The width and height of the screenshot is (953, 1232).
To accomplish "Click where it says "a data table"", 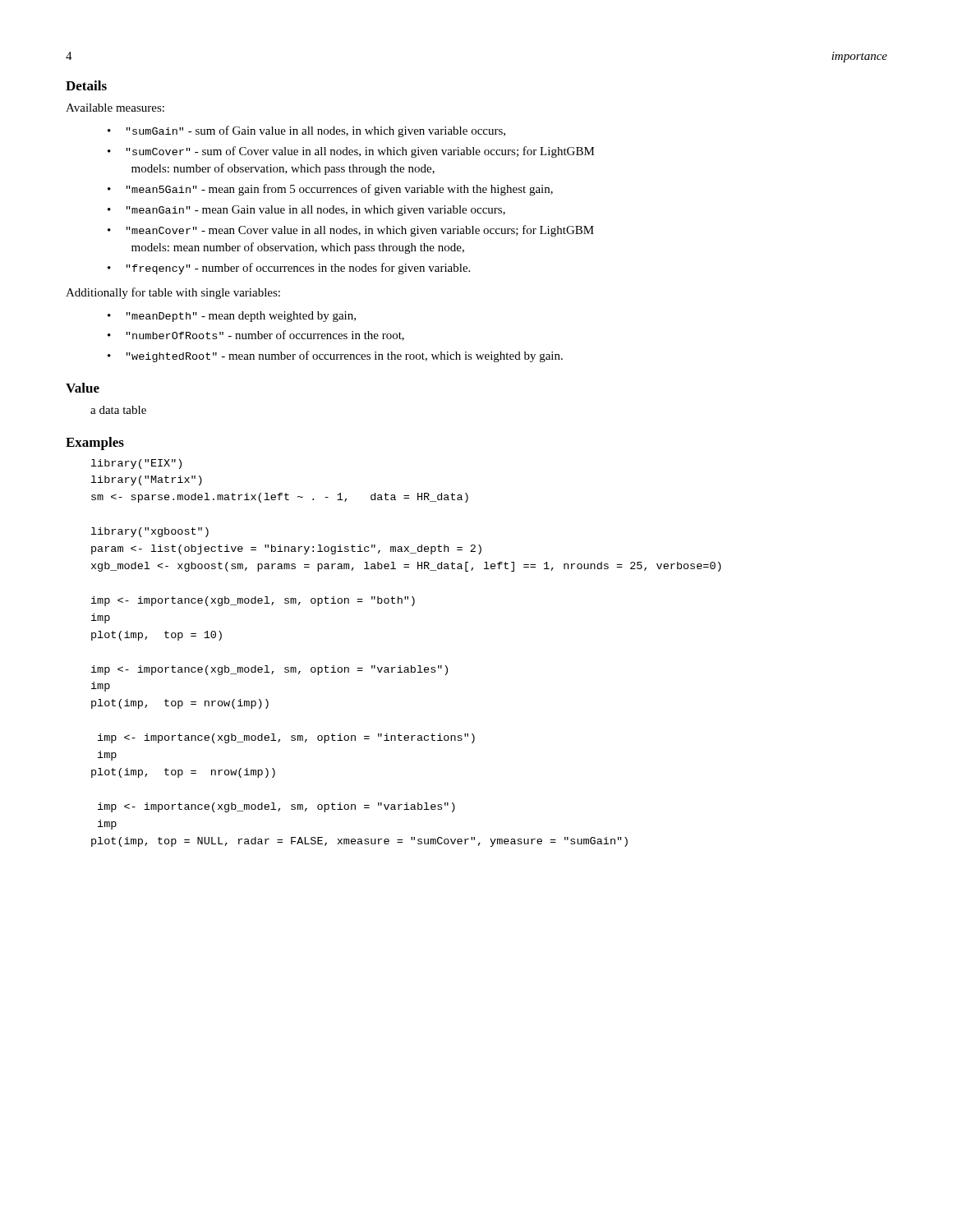I will [118, 410].
